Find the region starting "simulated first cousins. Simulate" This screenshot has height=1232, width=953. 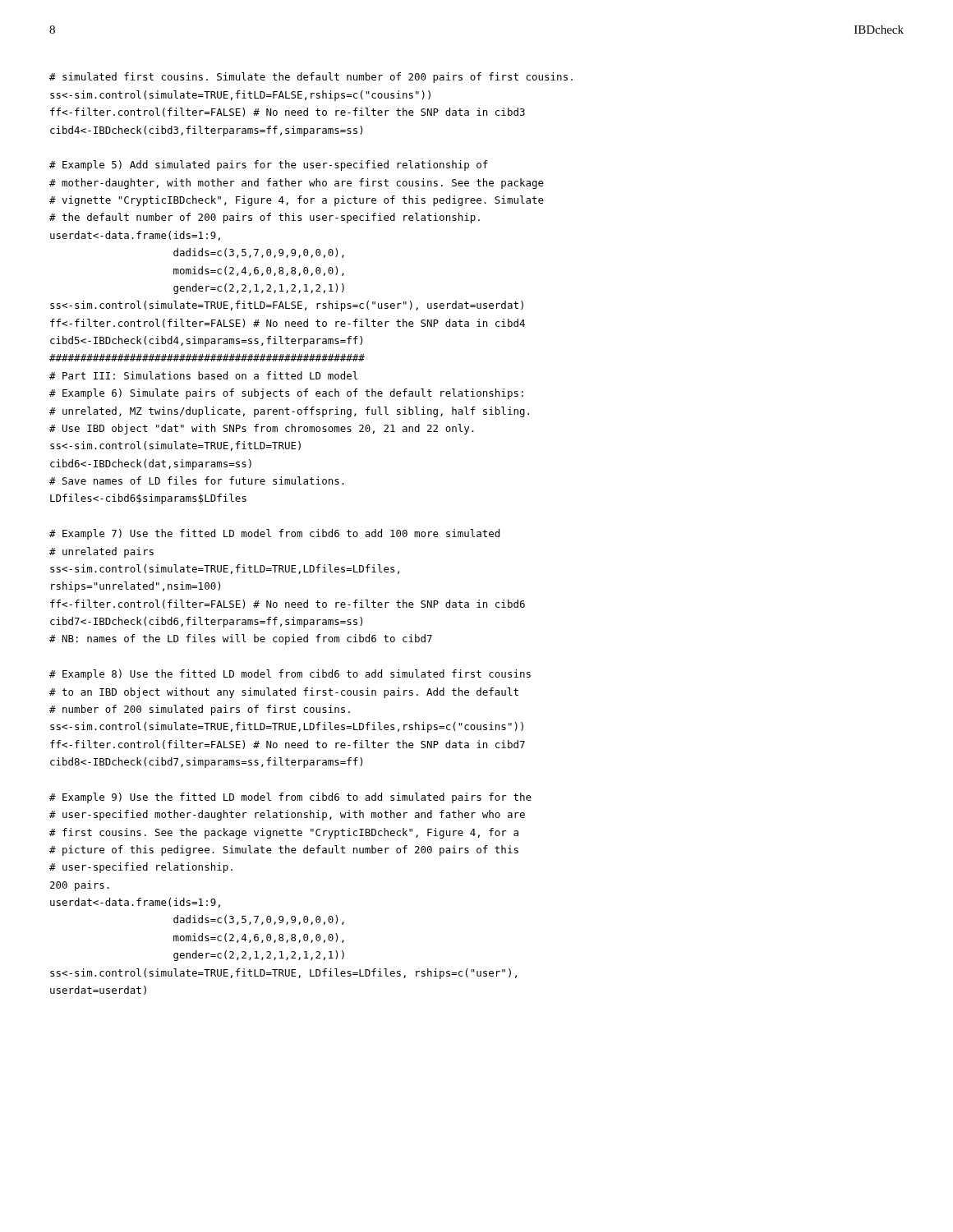pyautogui.click(x=312, y=542)
